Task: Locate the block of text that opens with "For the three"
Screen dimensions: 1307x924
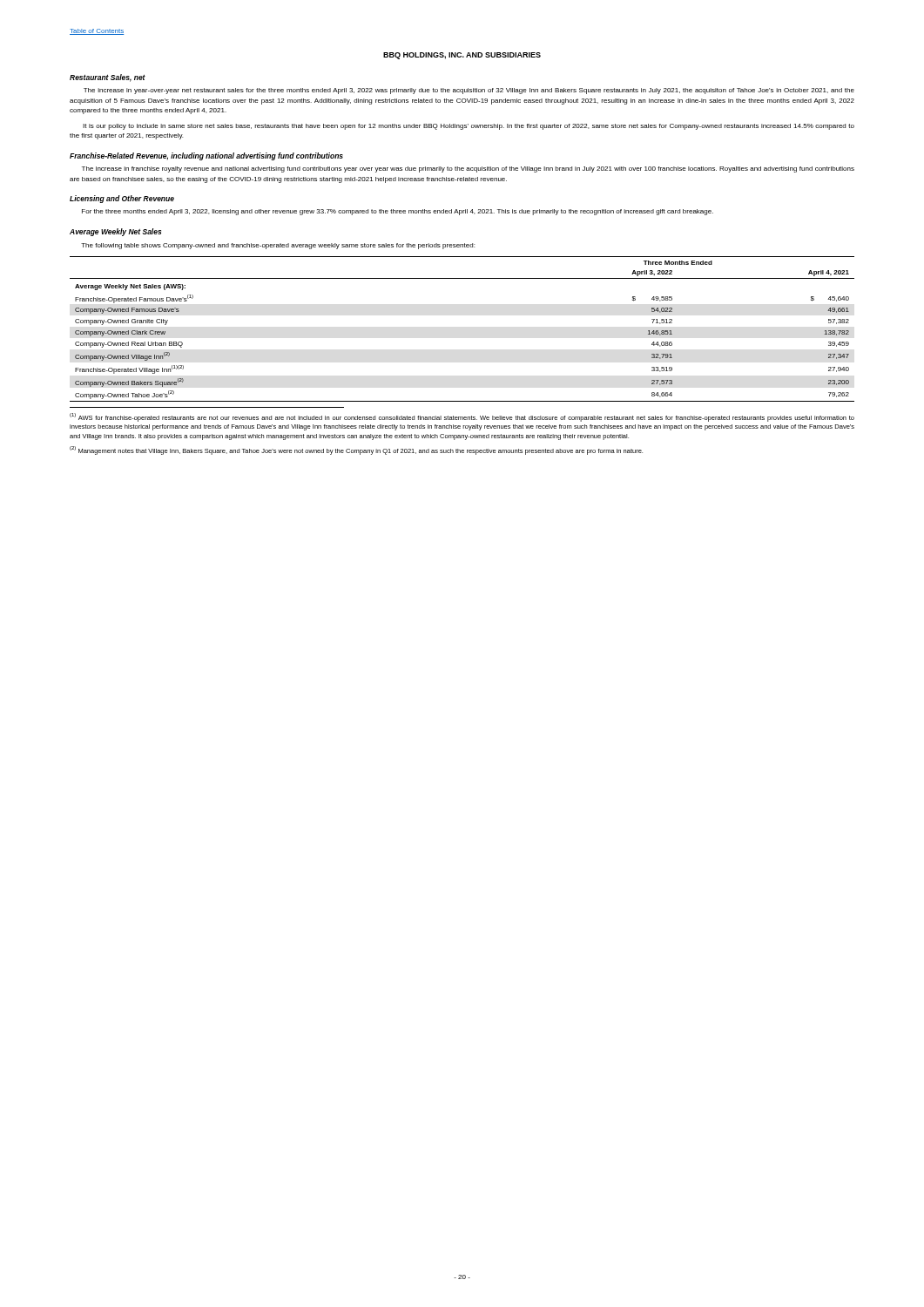Action: click(x=392, y=211)
